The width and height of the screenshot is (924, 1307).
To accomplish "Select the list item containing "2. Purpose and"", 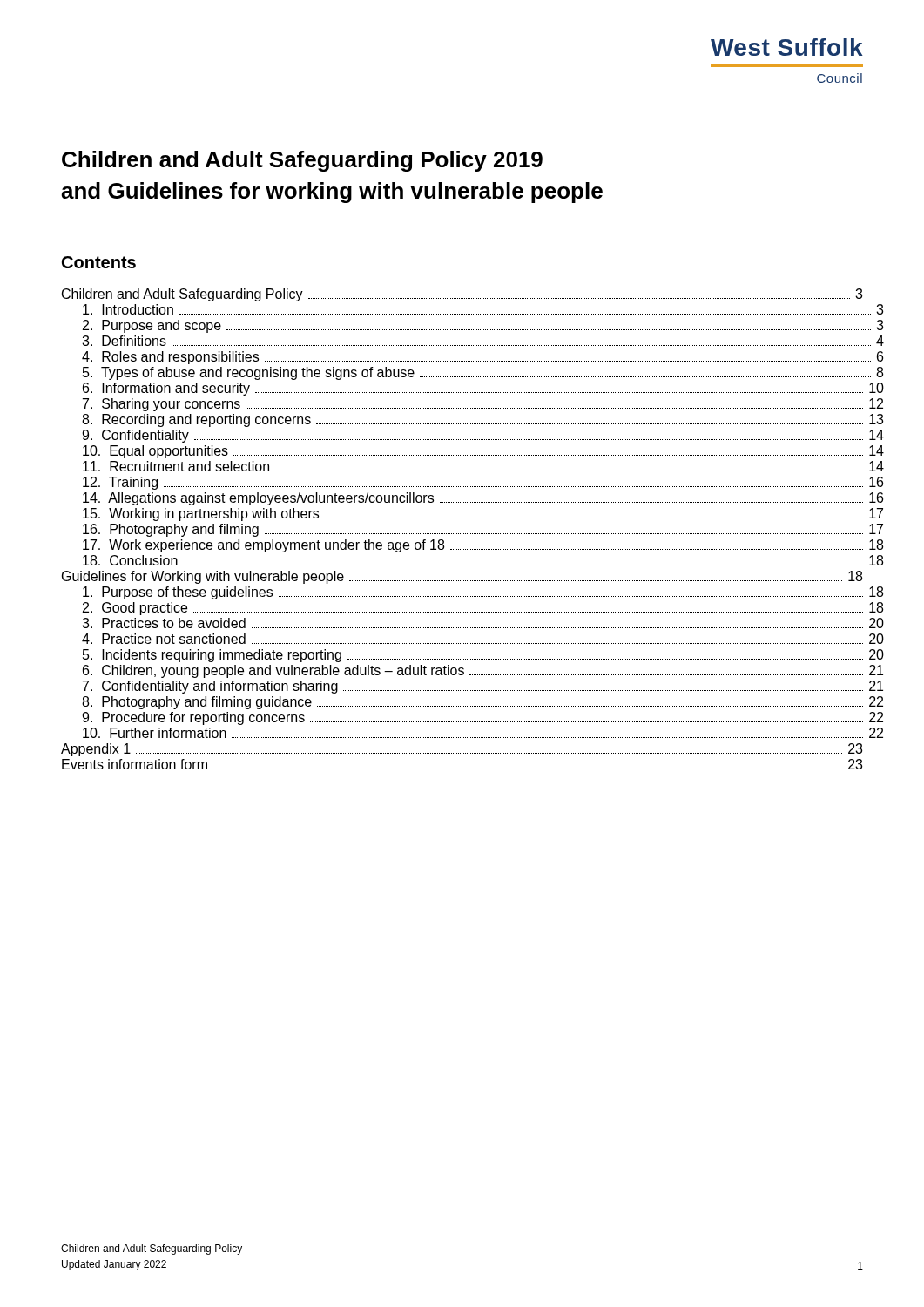I will coord(483,326).
